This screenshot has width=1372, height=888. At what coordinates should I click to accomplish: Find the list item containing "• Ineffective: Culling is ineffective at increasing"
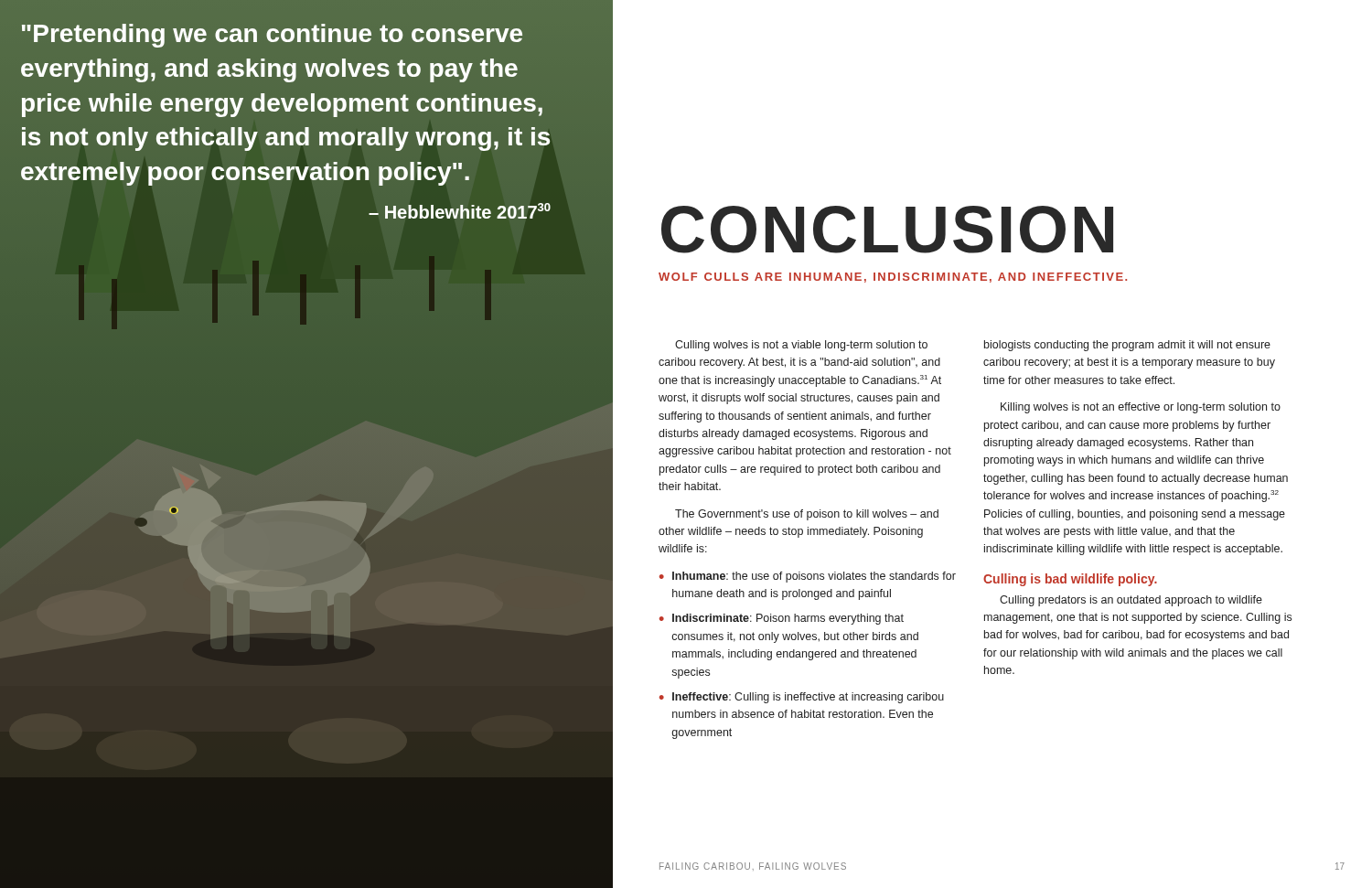point(807,715)
